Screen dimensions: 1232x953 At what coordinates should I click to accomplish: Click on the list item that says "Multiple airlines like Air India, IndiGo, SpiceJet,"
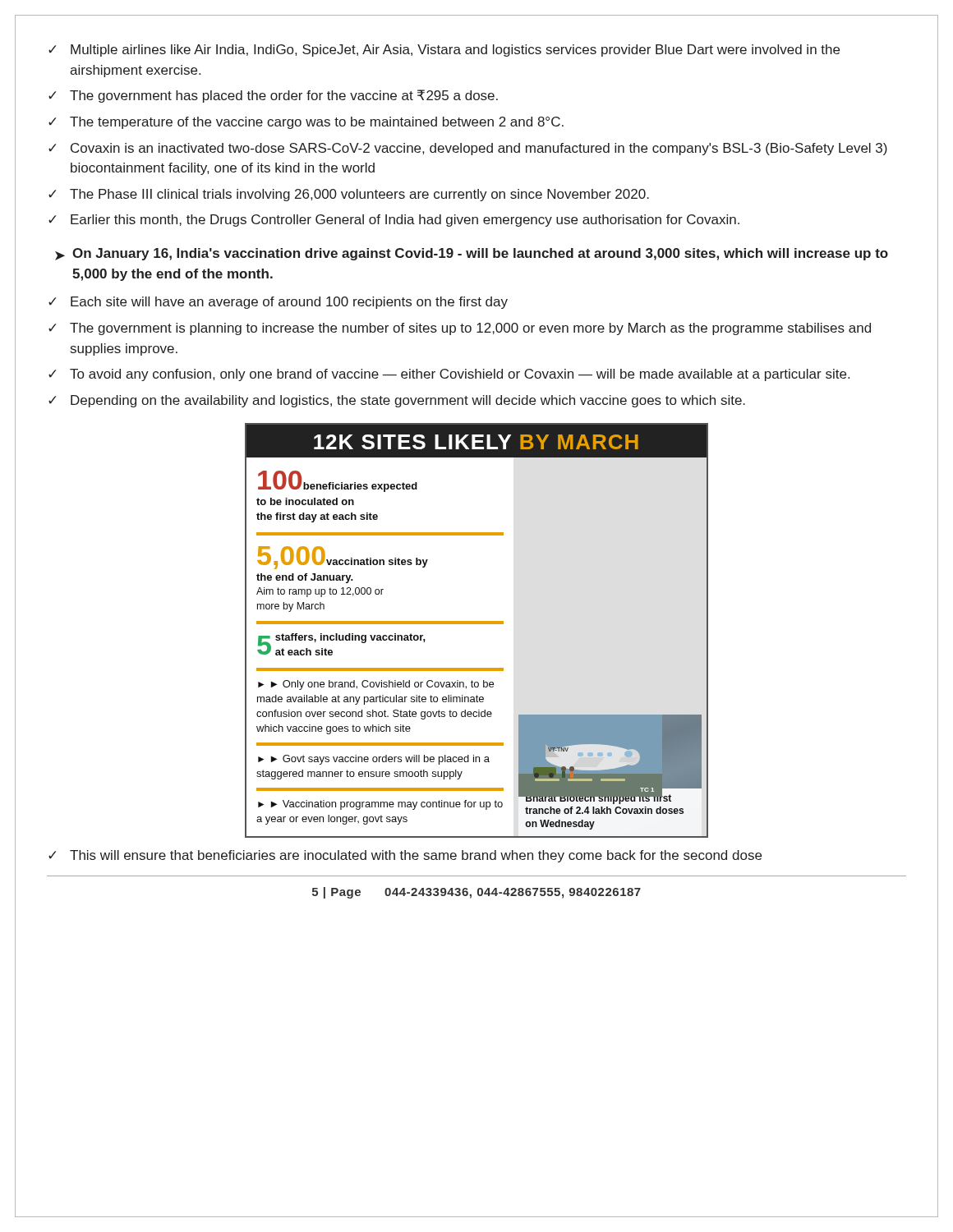[x=476, y=60]
